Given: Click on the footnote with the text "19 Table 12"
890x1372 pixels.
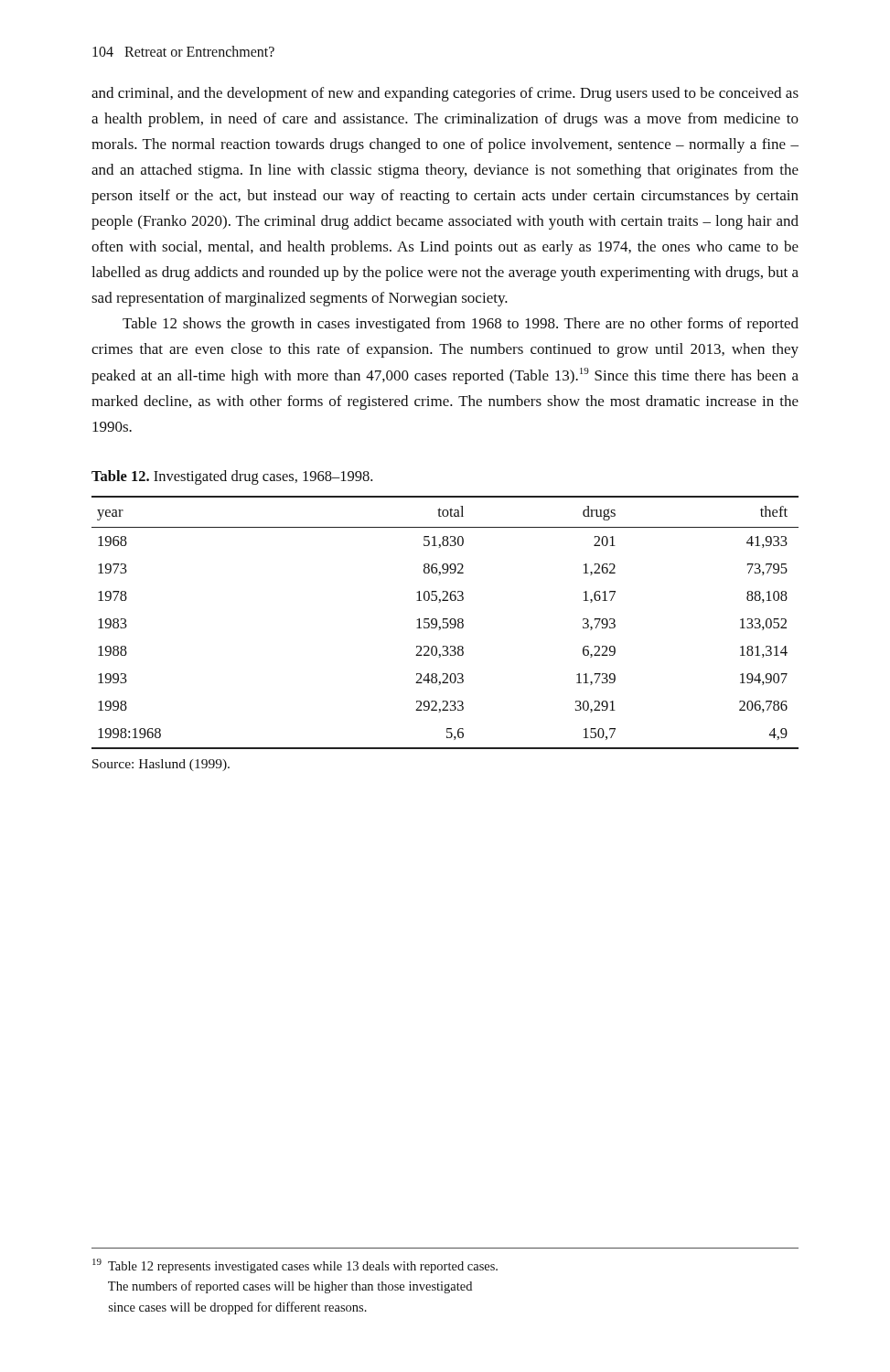Looking at the screenshot, I should point(295,1285).
